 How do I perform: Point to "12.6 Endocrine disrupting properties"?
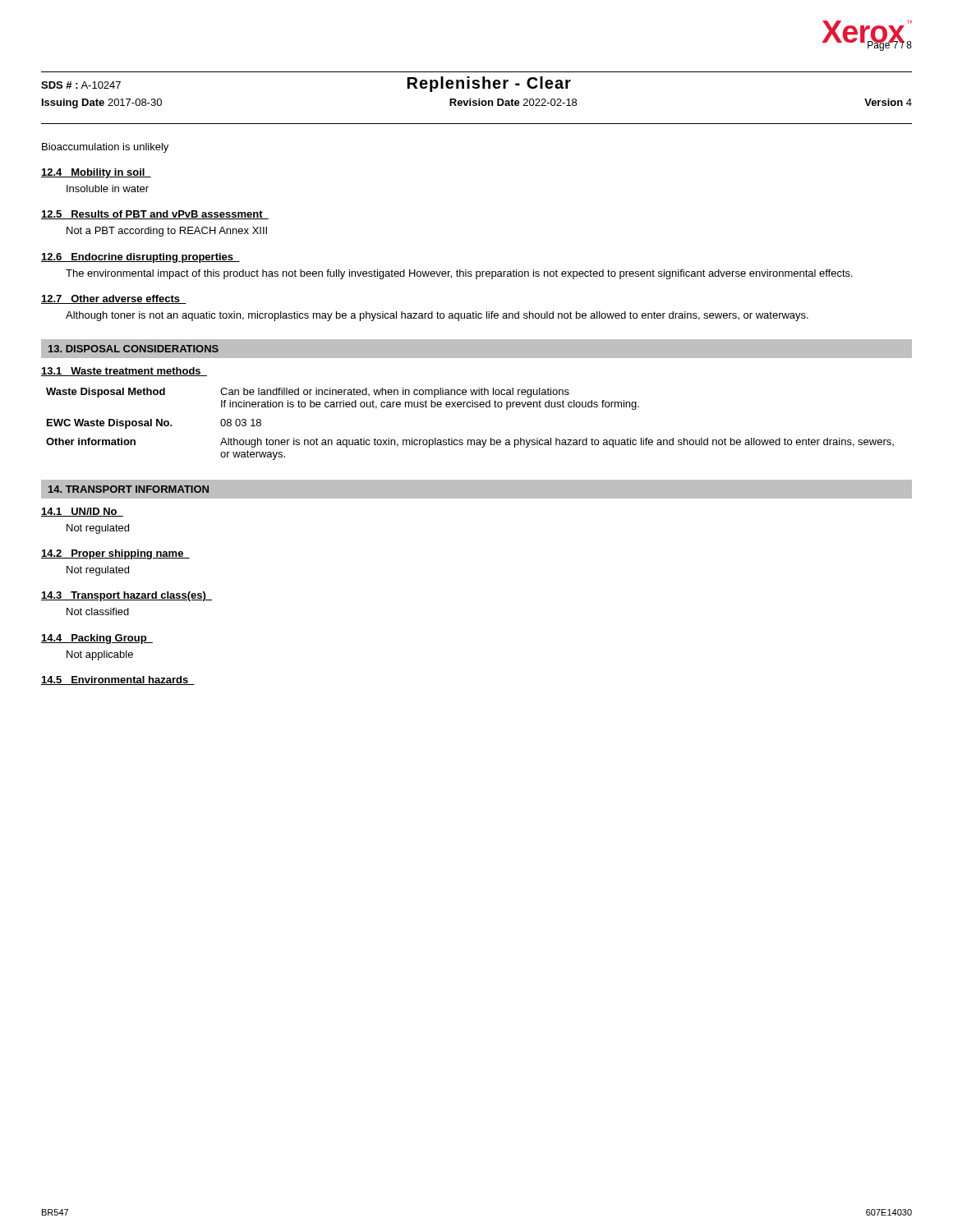[140, 256]
